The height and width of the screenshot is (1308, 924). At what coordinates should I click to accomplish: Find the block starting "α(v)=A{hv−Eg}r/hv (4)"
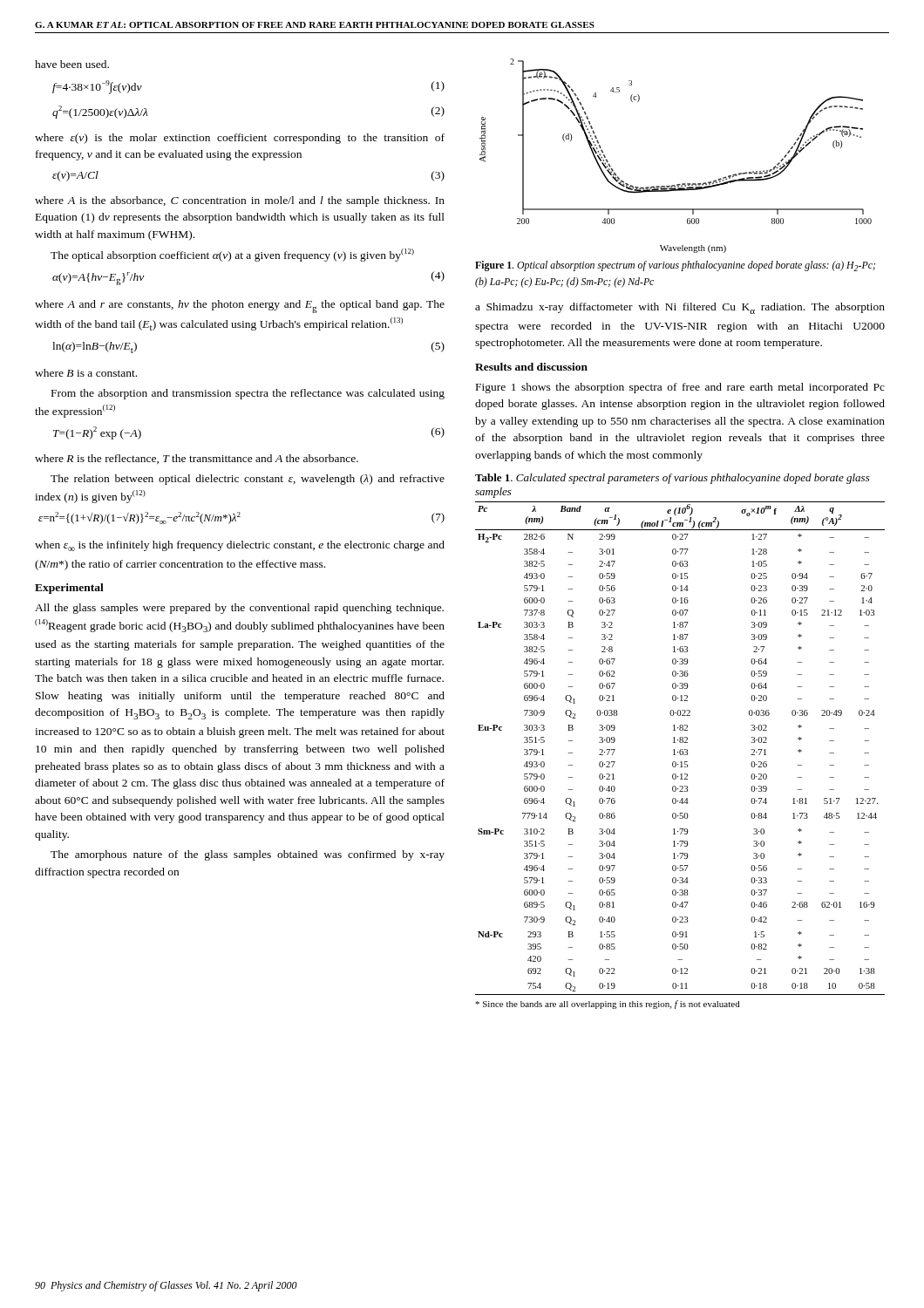(94, 277)
